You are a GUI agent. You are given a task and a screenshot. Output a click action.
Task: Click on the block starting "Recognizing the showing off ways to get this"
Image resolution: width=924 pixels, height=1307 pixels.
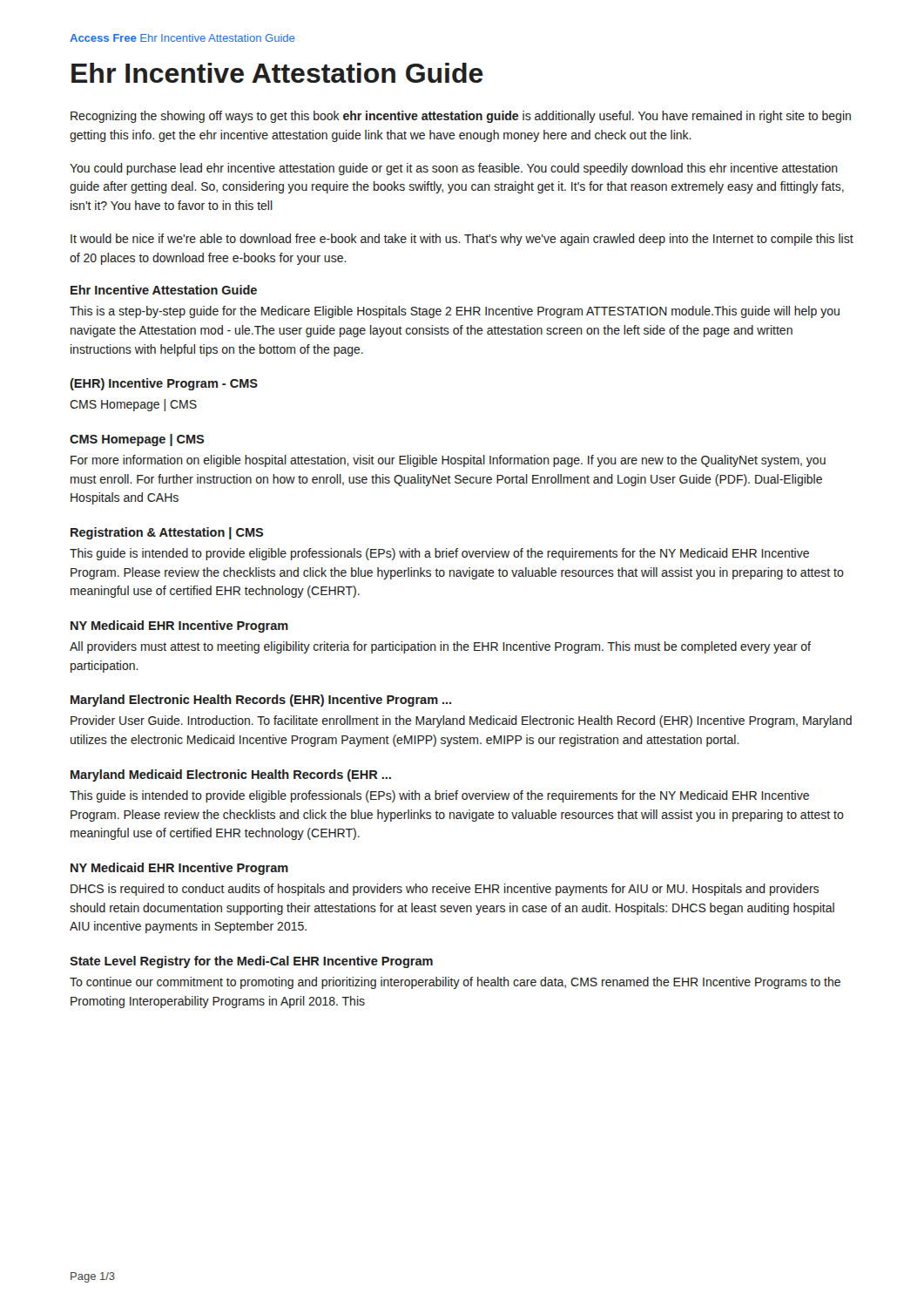pos(461,126)
